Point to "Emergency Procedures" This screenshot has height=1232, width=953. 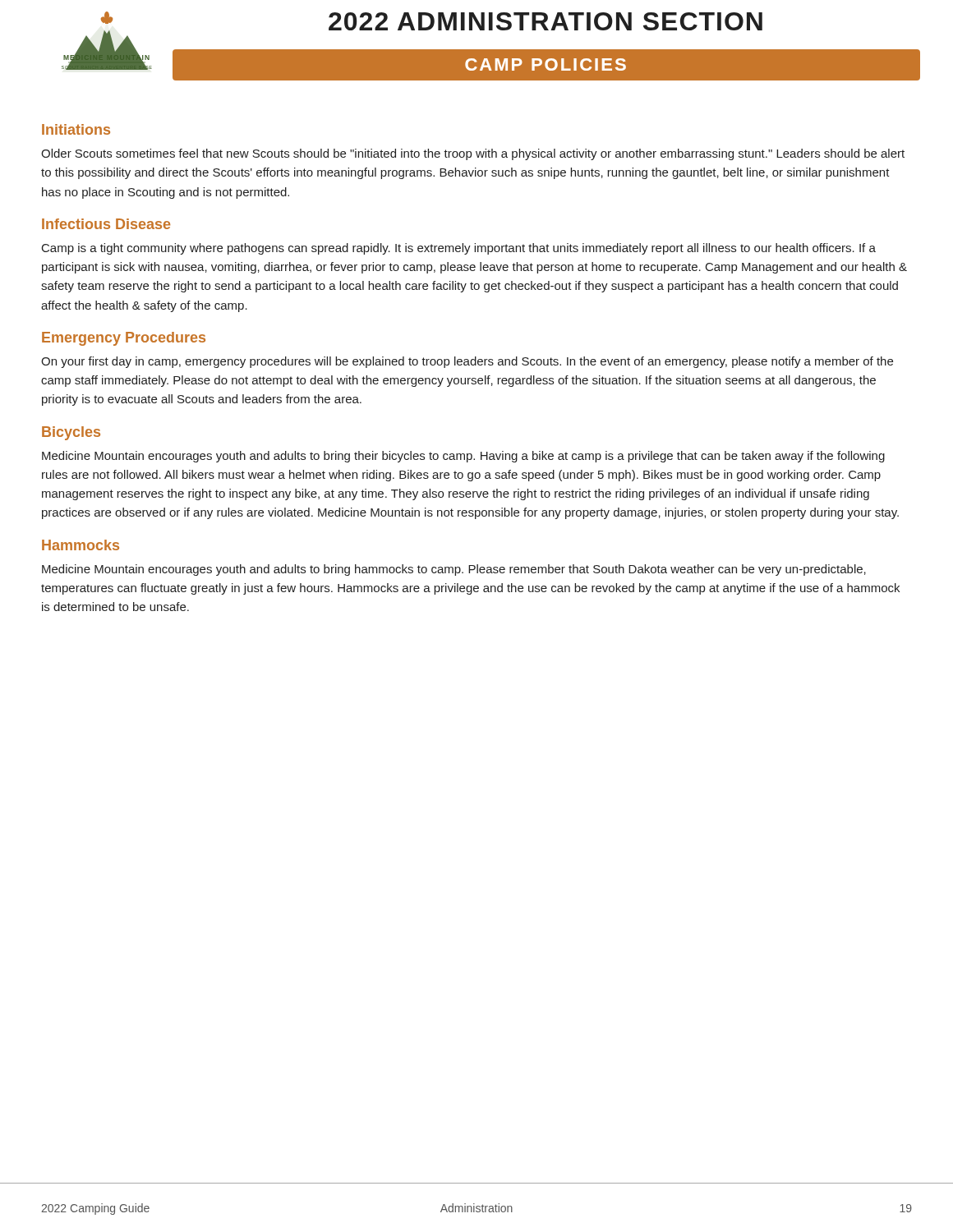124,337
